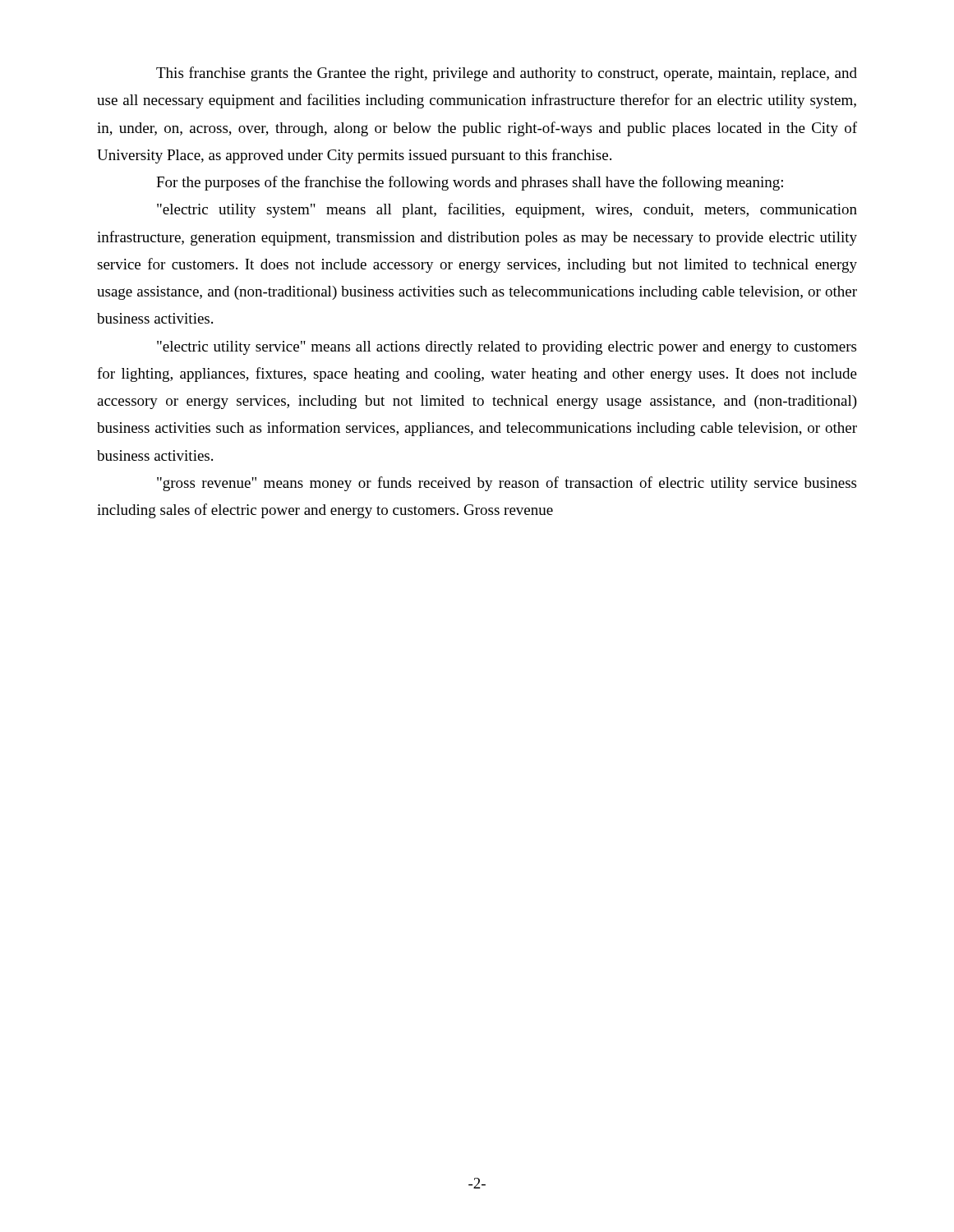Click the passage that begins ""gross revenue" means money or"

[x=477, y=496]
